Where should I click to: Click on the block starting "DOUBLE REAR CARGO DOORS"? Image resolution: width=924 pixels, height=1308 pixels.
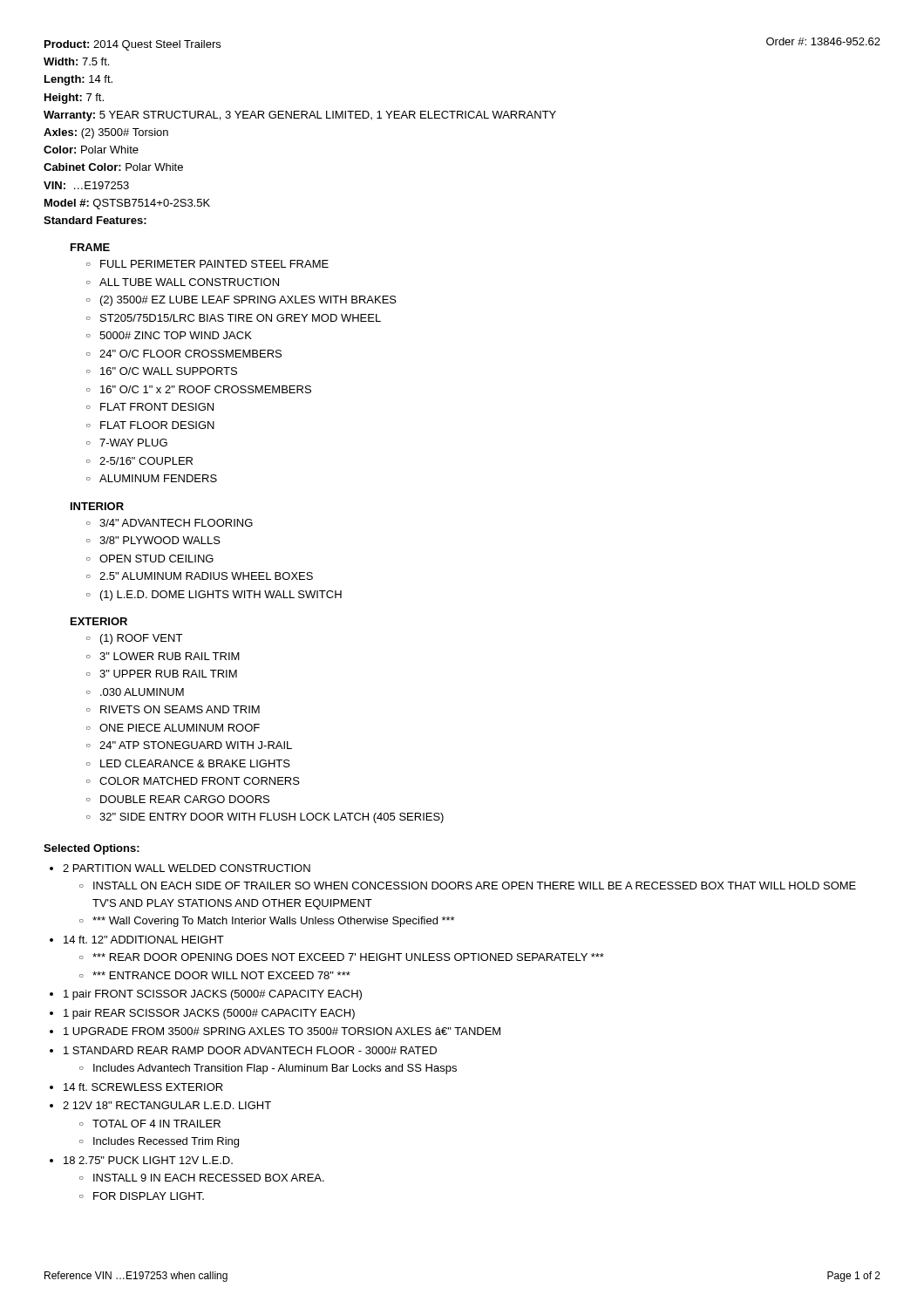pos(185,799)
